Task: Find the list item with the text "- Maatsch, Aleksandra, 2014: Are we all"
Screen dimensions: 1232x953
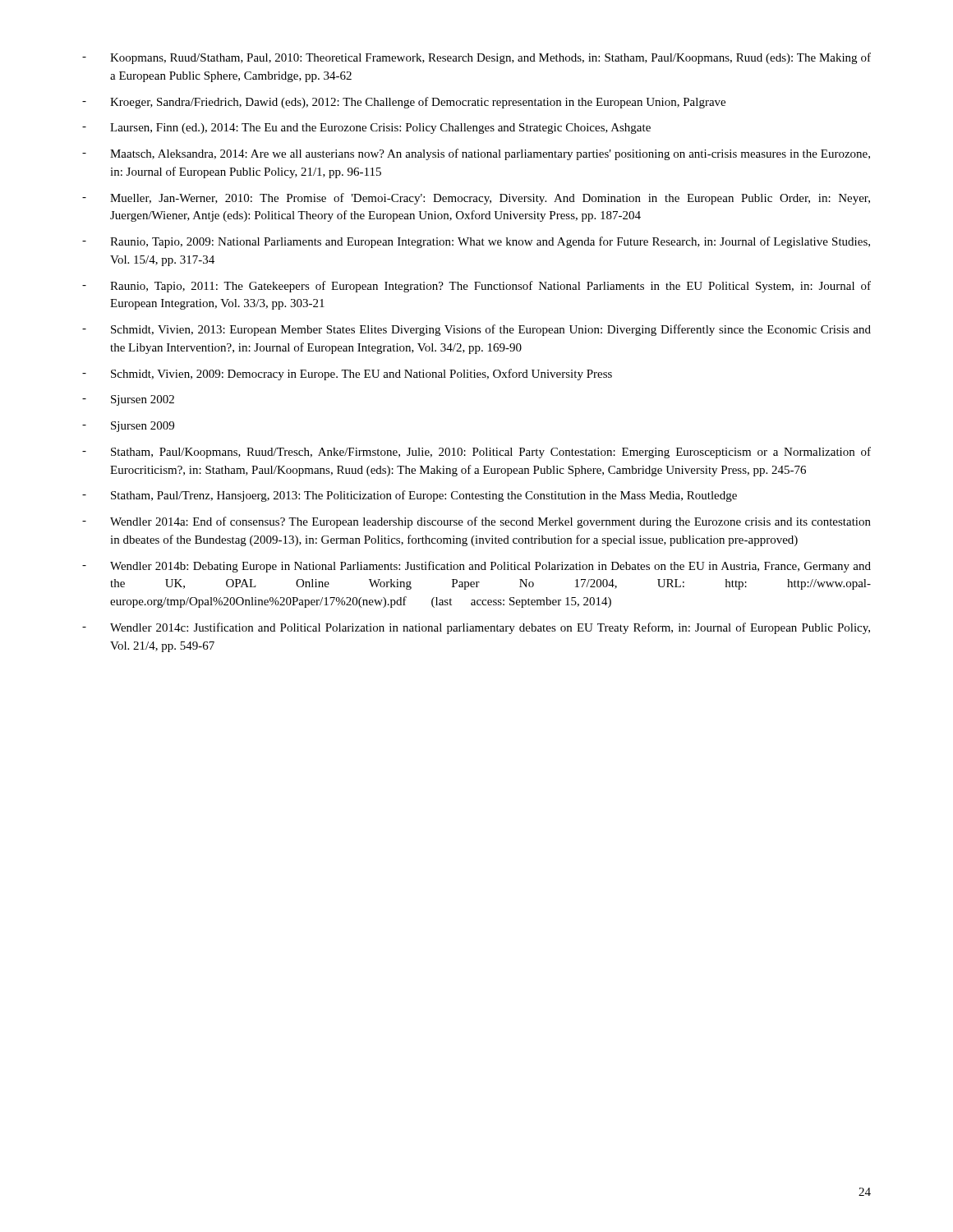Action: tap(476, 163)
